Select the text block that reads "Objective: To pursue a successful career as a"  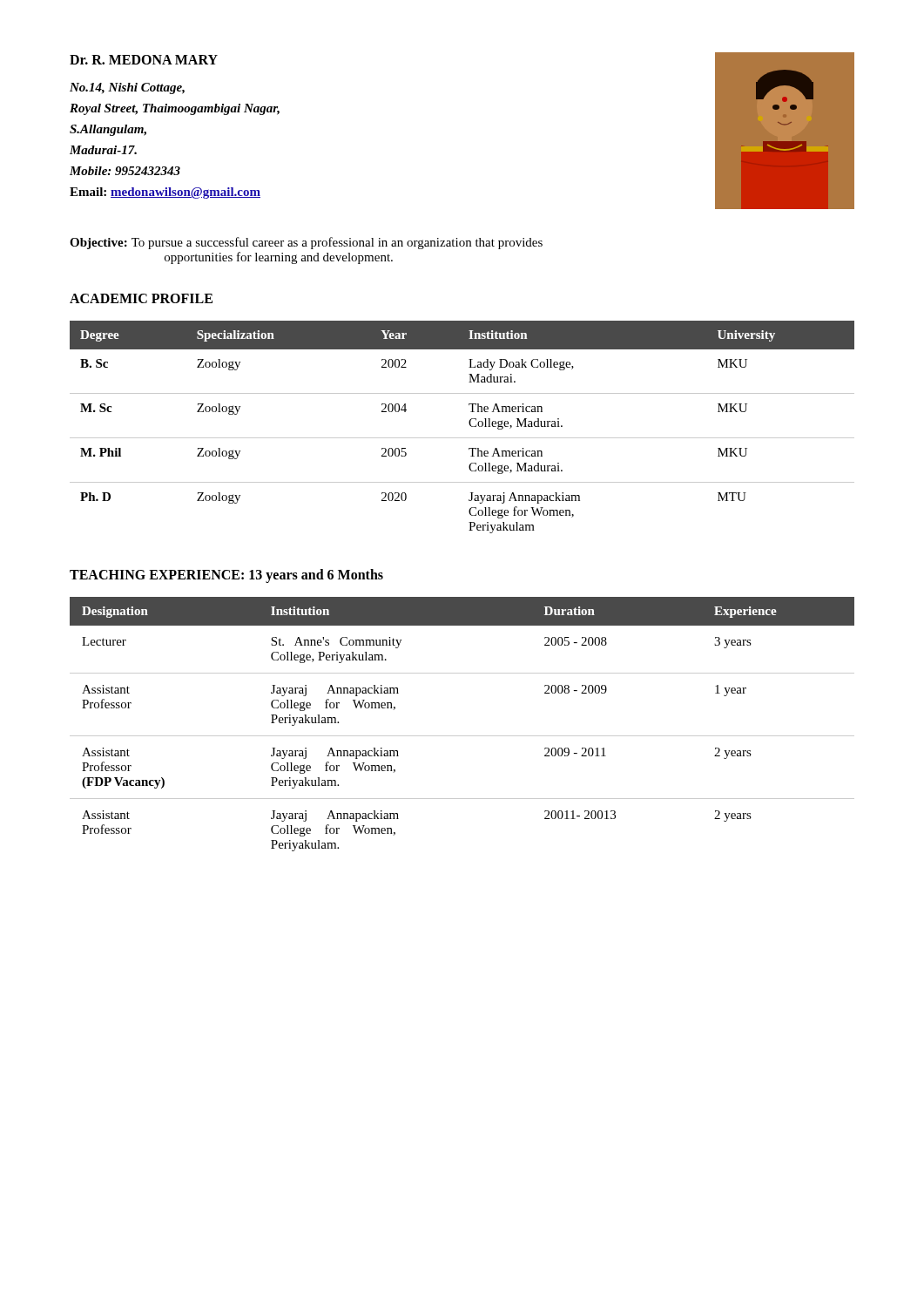click(462, 250)
